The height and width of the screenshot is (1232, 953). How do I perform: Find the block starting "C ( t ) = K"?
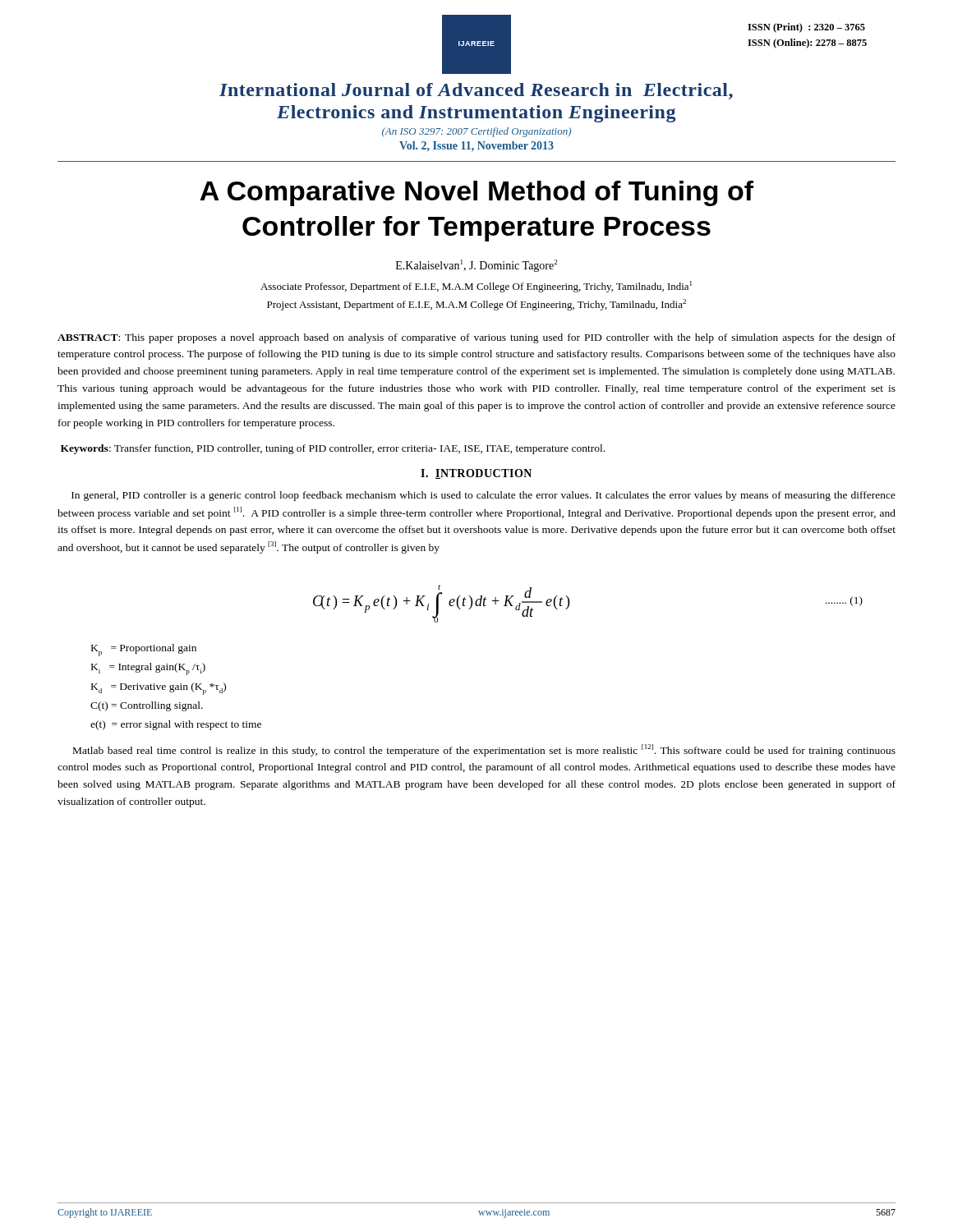(x=583, y=600)
